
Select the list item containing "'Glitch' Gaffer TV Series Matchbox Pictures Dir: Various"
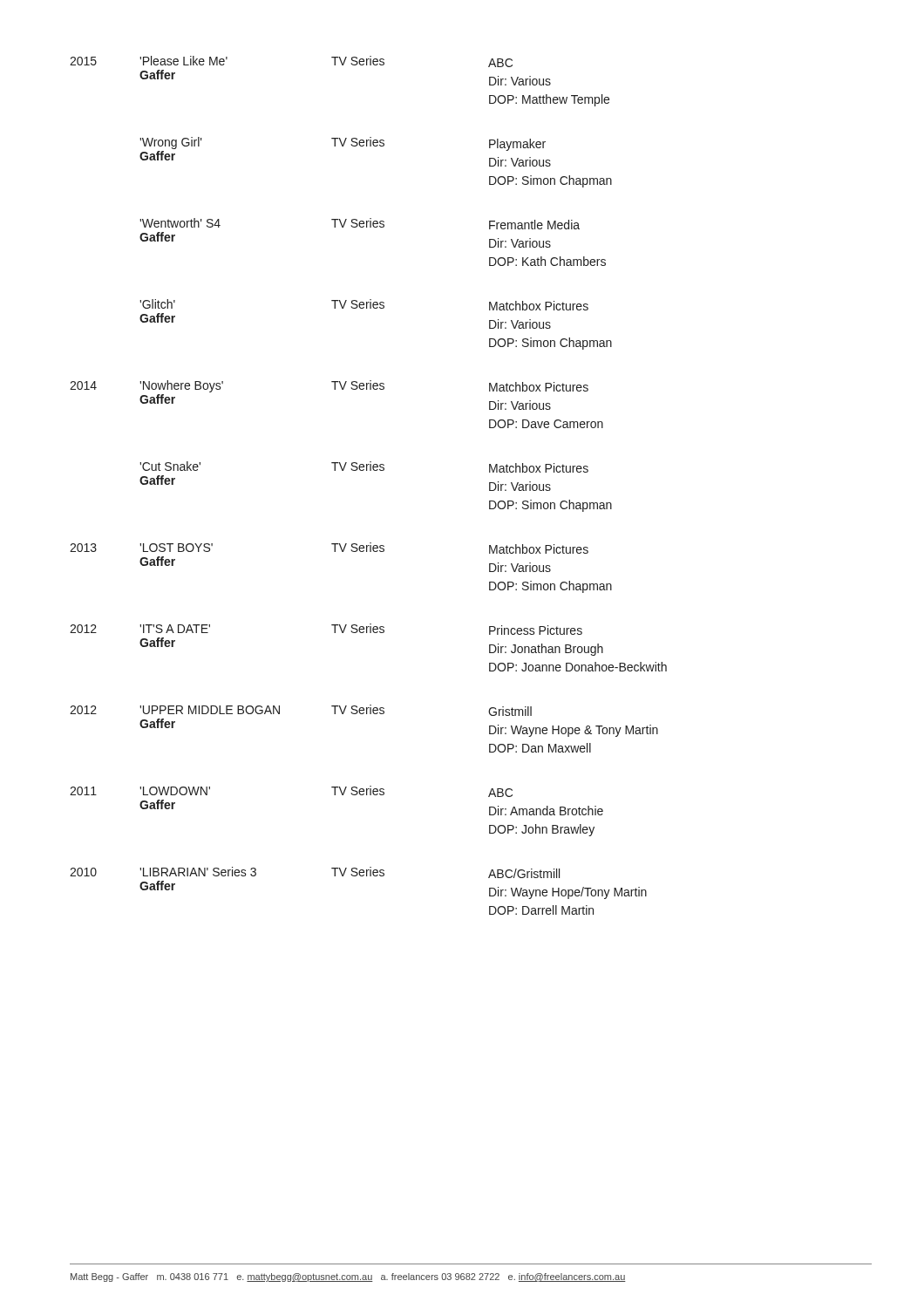point(364,305)
